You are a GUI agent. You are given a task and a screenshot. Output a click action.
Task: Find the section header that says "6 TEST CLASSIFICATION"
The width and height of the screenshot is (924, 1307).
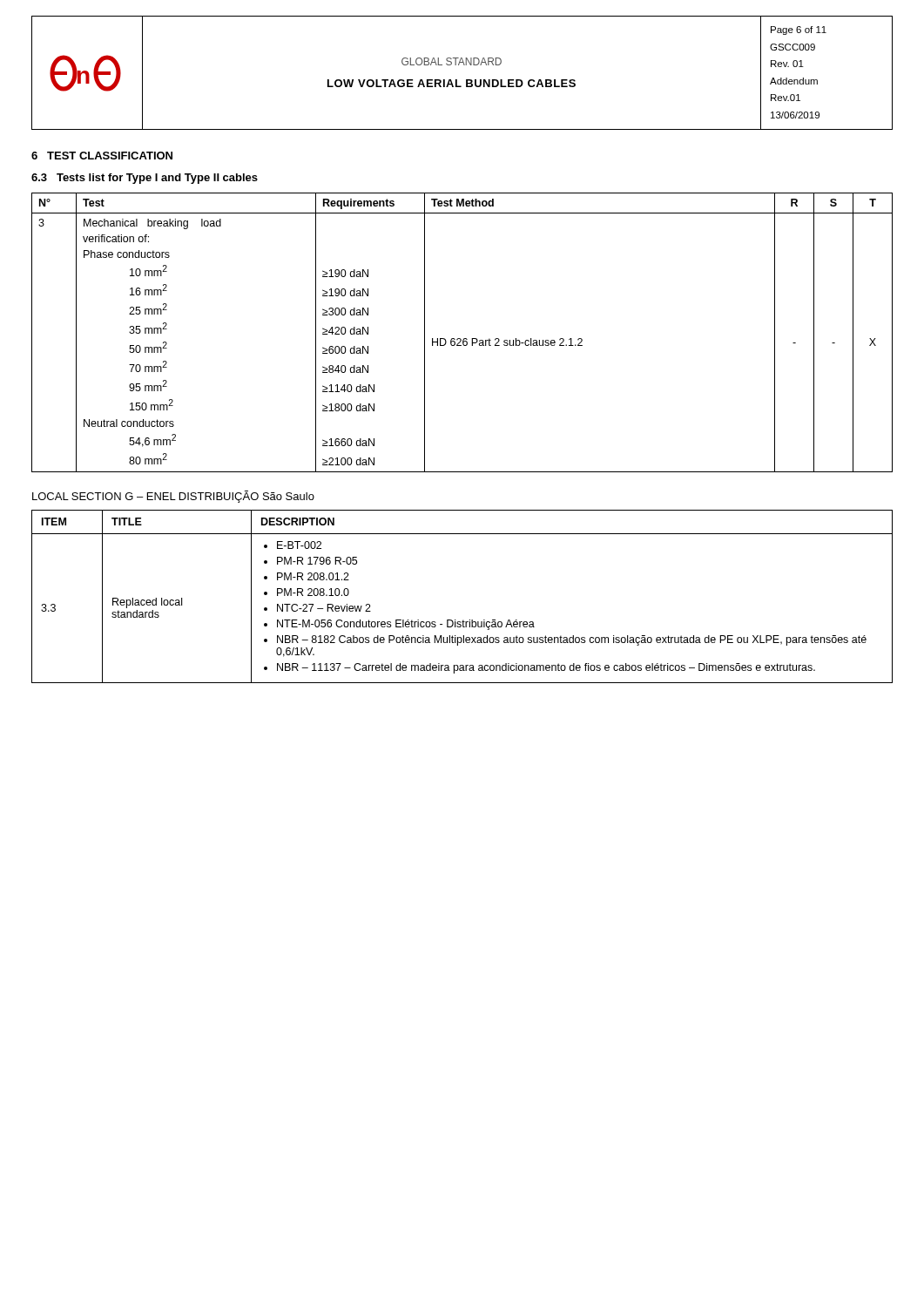pos(102,156)
